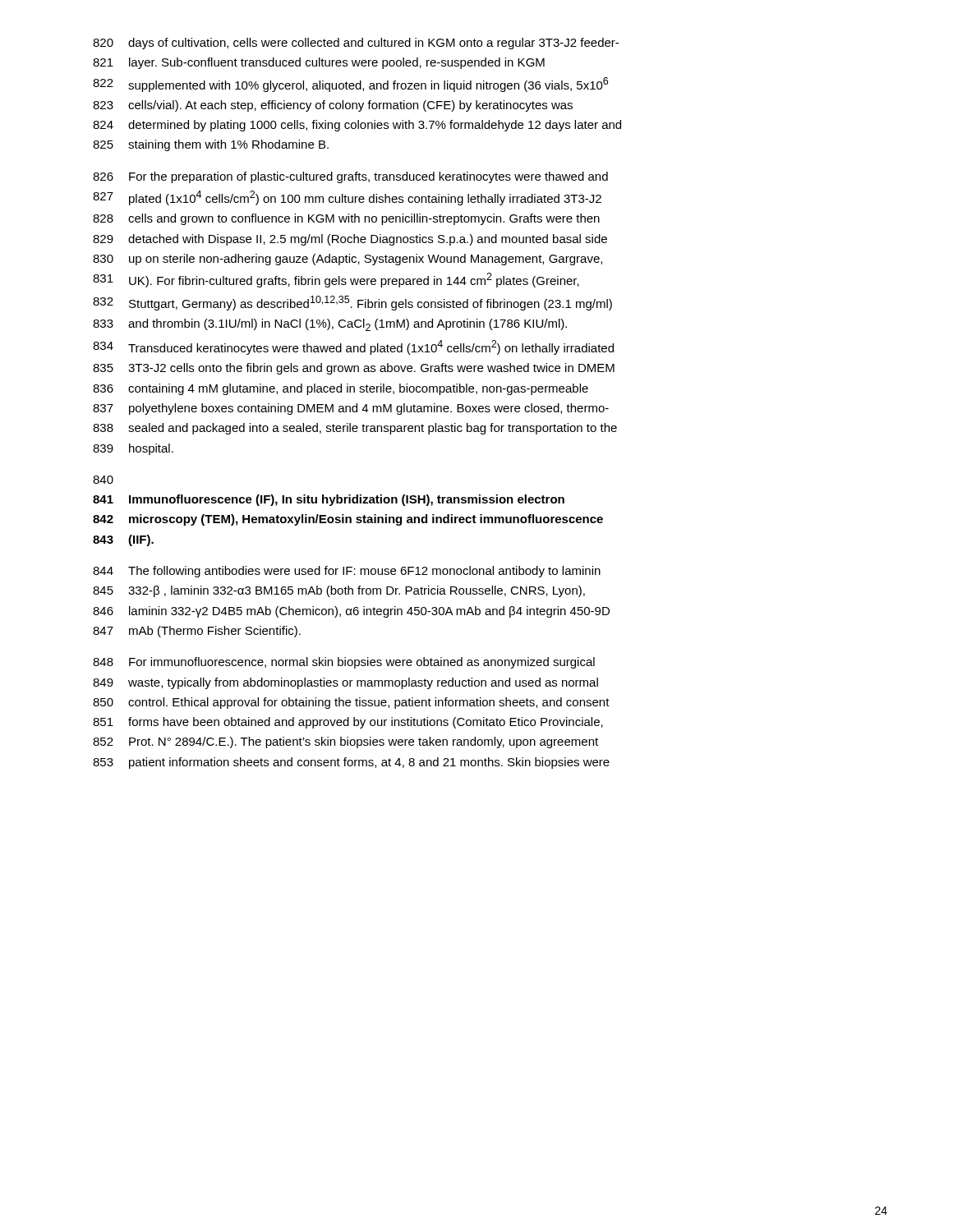Image resolution: width=953 pixels, height=1232 pixels.
Task: Select the text block with the text "820days of cultivation, cells were collected"
Action: (x=485, y=94)
